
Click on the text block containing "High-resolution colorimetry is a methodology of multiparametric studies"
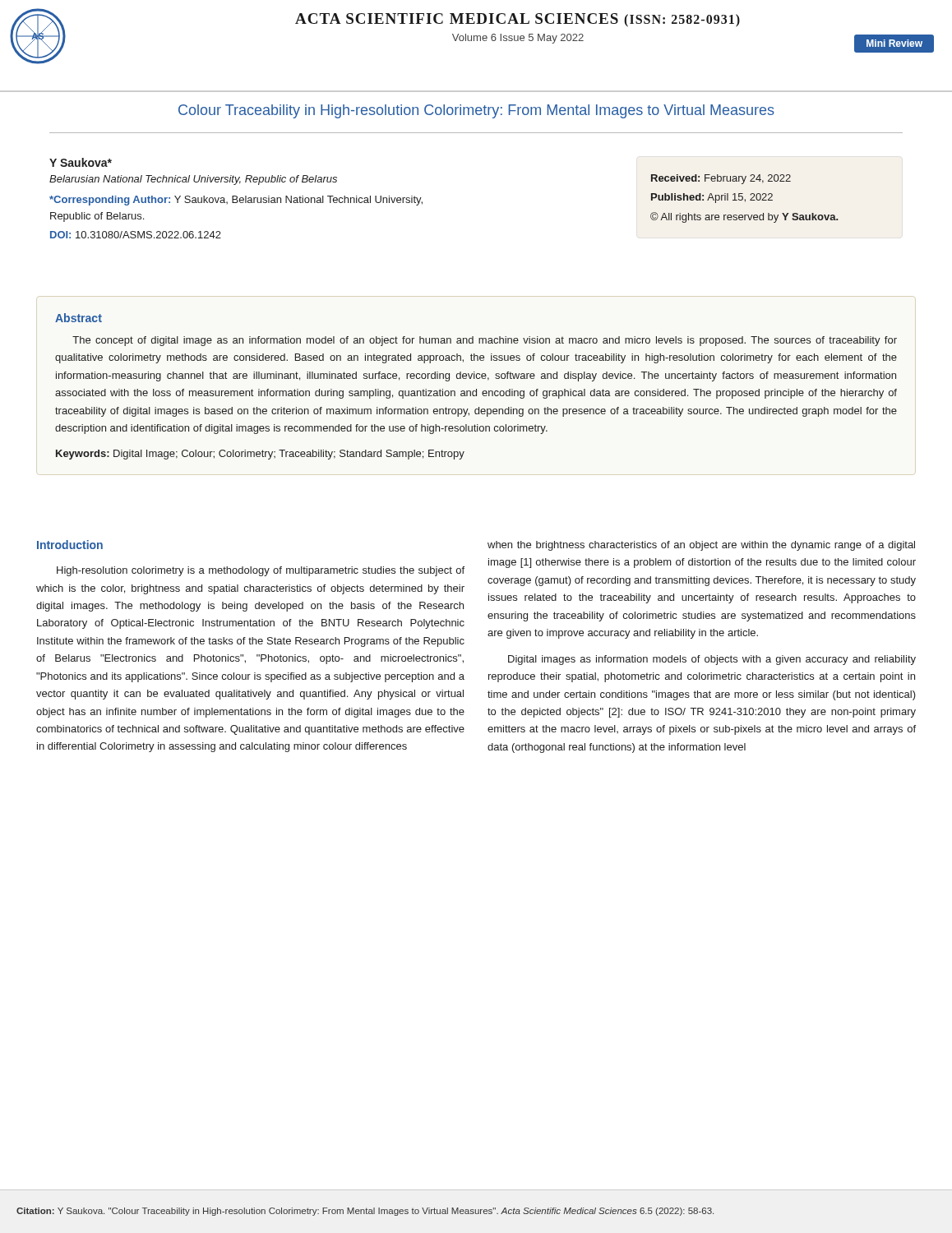[250, 658]
